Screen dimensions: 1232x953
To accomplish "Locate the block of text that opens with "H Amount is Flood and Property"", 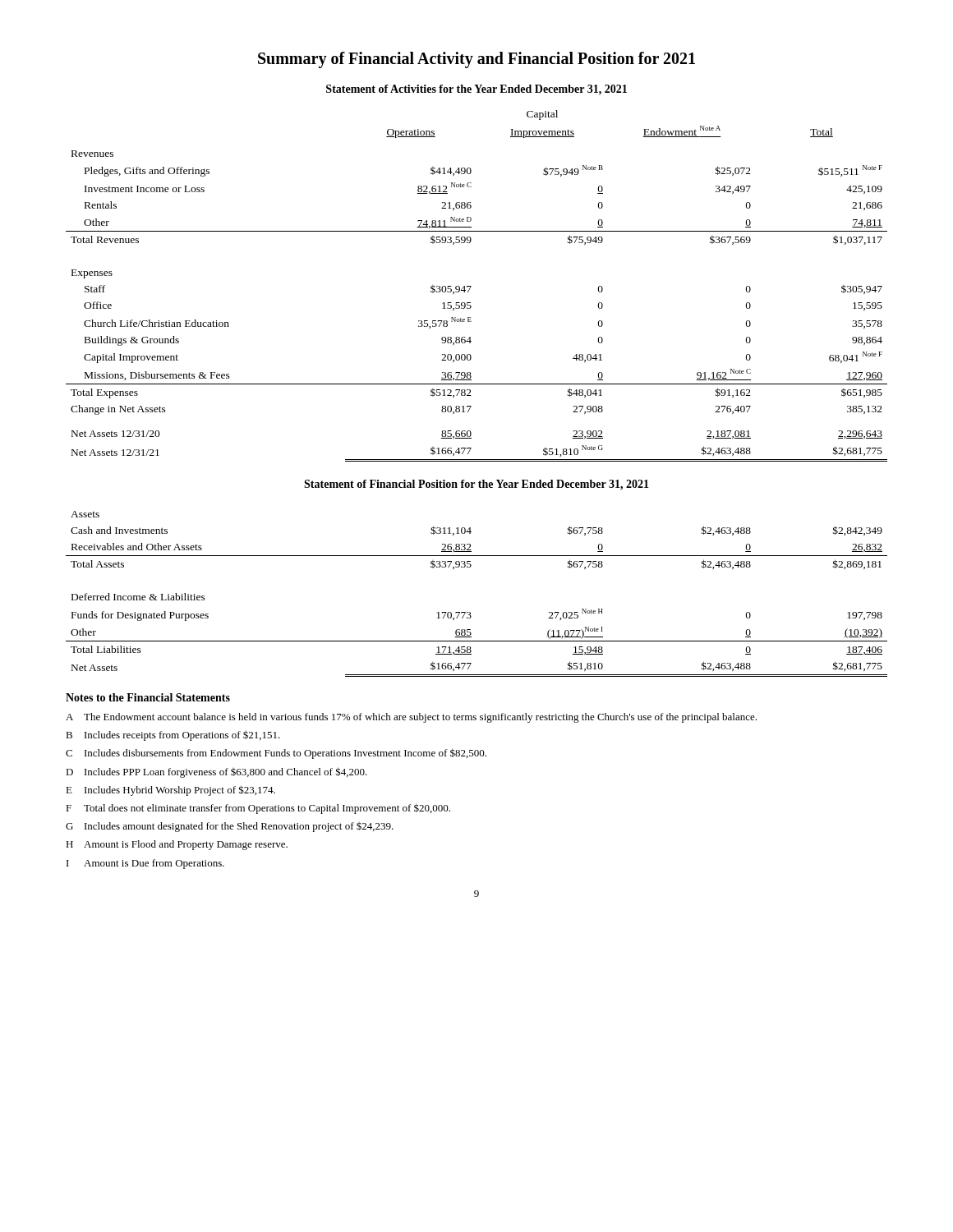I will (x=177, y=845).
